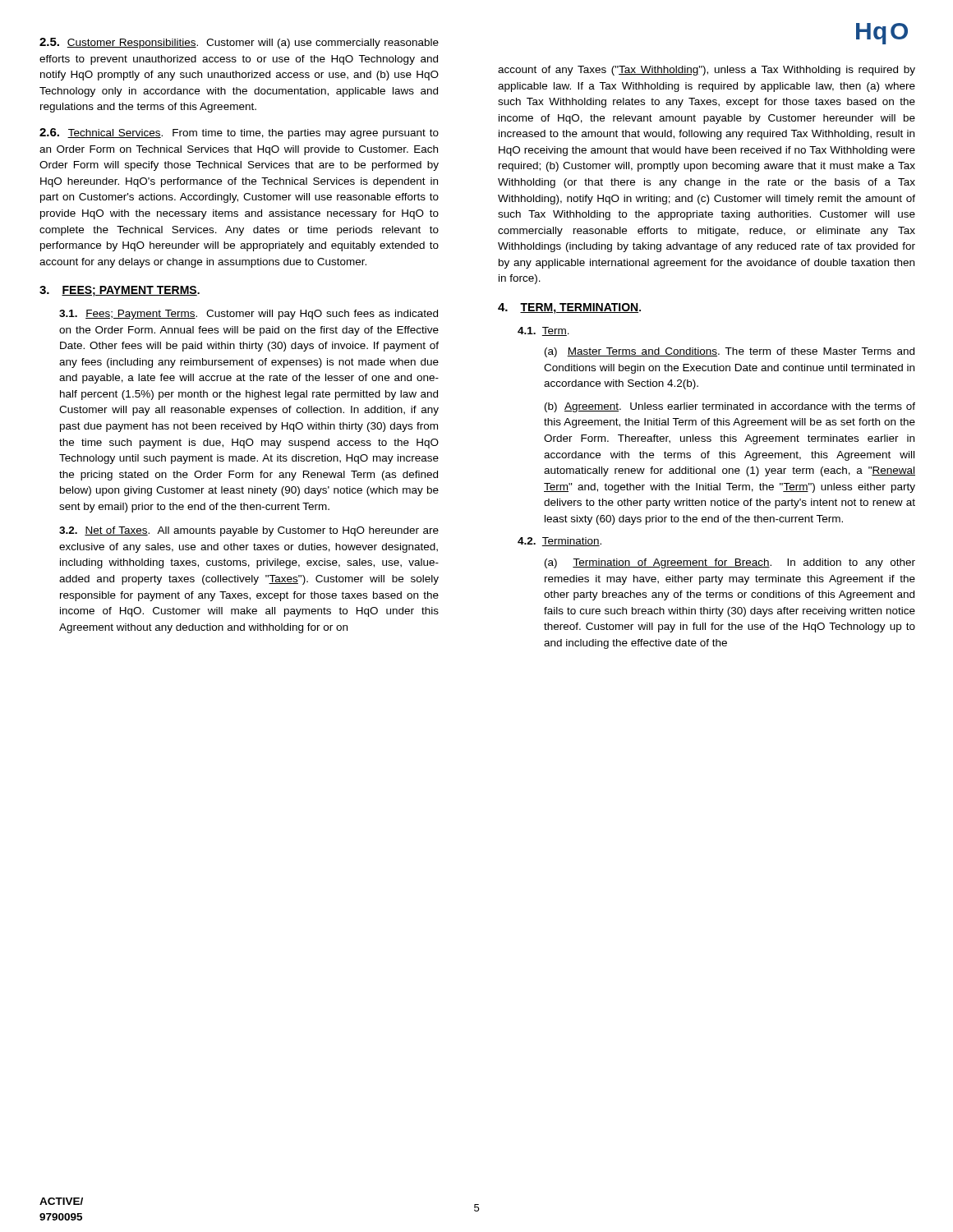Click on the element starting "1. Term."
Viewport: 953px width, 1232px height.
[x=543, y=331]
